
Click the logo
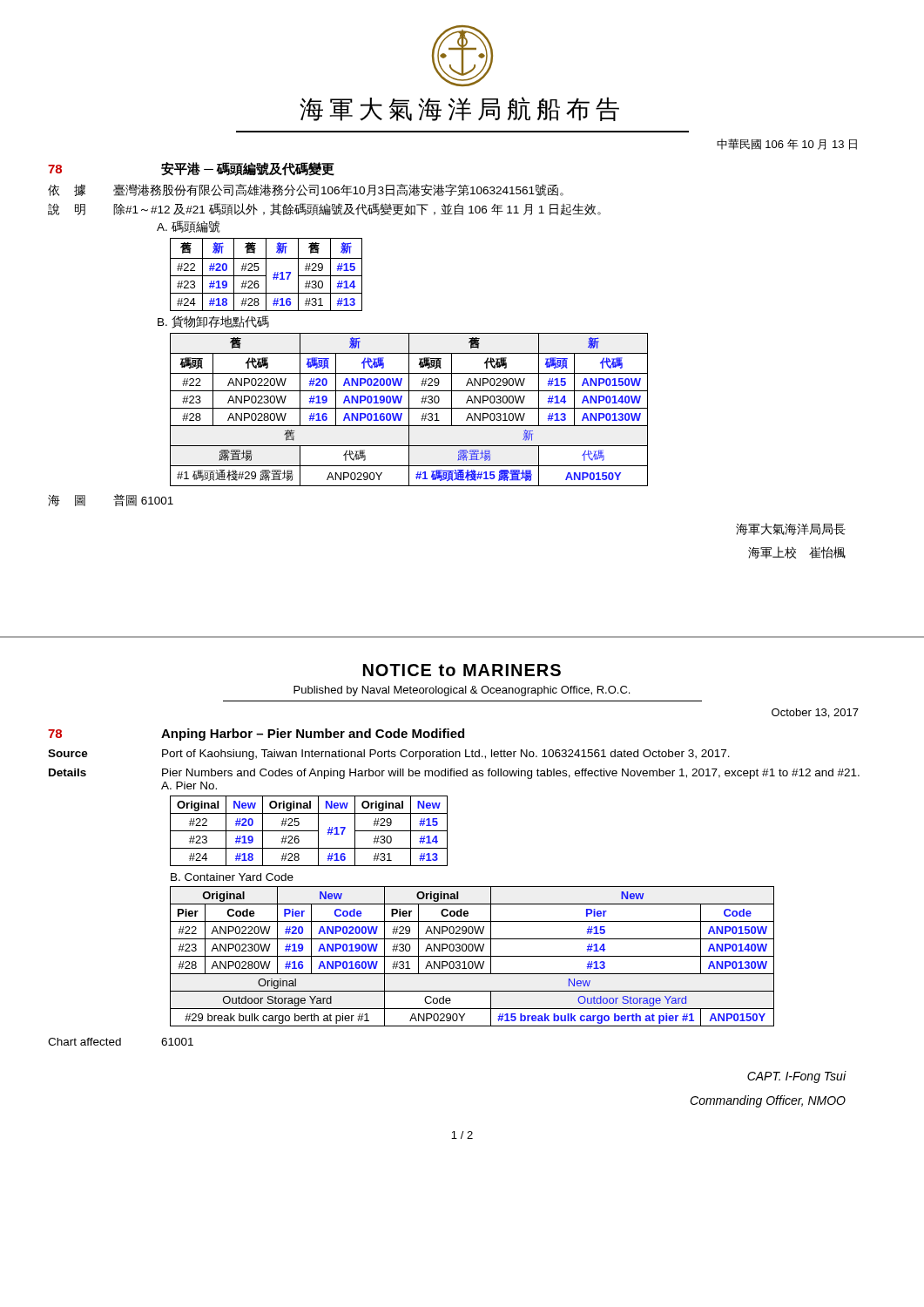point(462,45)
